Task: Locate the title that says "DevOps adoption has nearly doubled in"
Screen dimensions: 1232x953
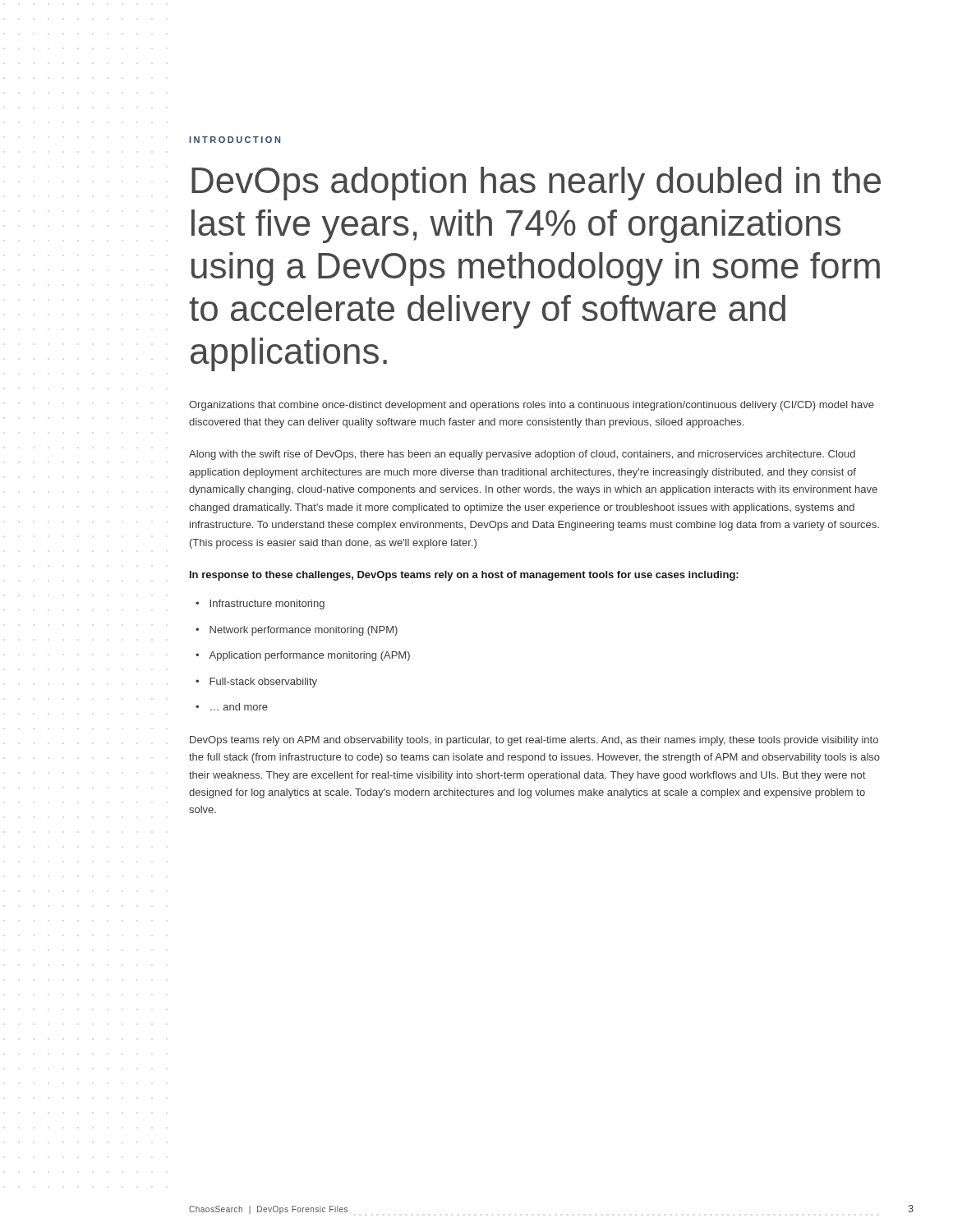Action: (x=536, y=266)
